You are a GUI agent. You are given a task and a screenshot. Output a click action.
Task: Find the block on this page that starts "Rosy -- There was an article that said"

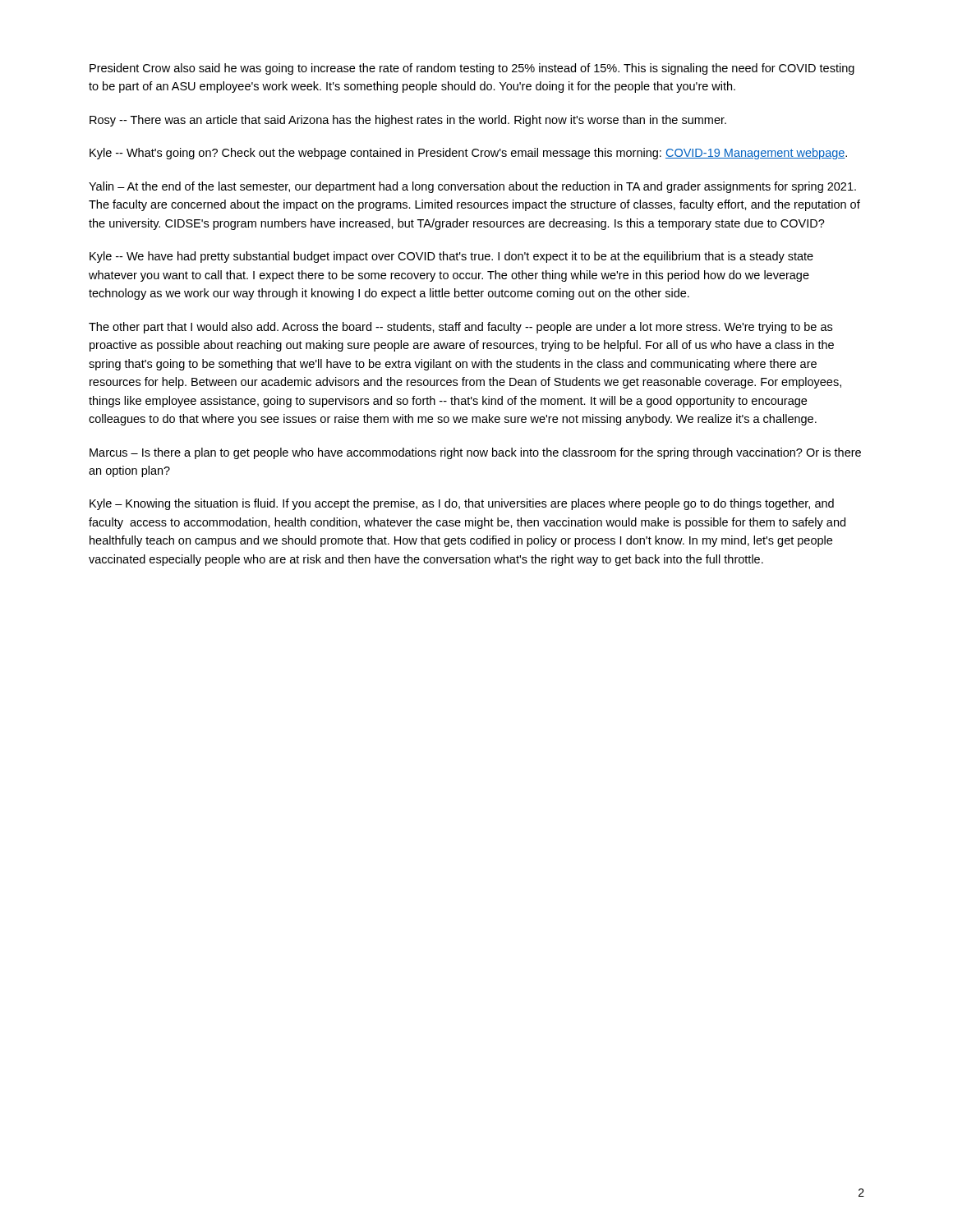[x=408, y=120]
